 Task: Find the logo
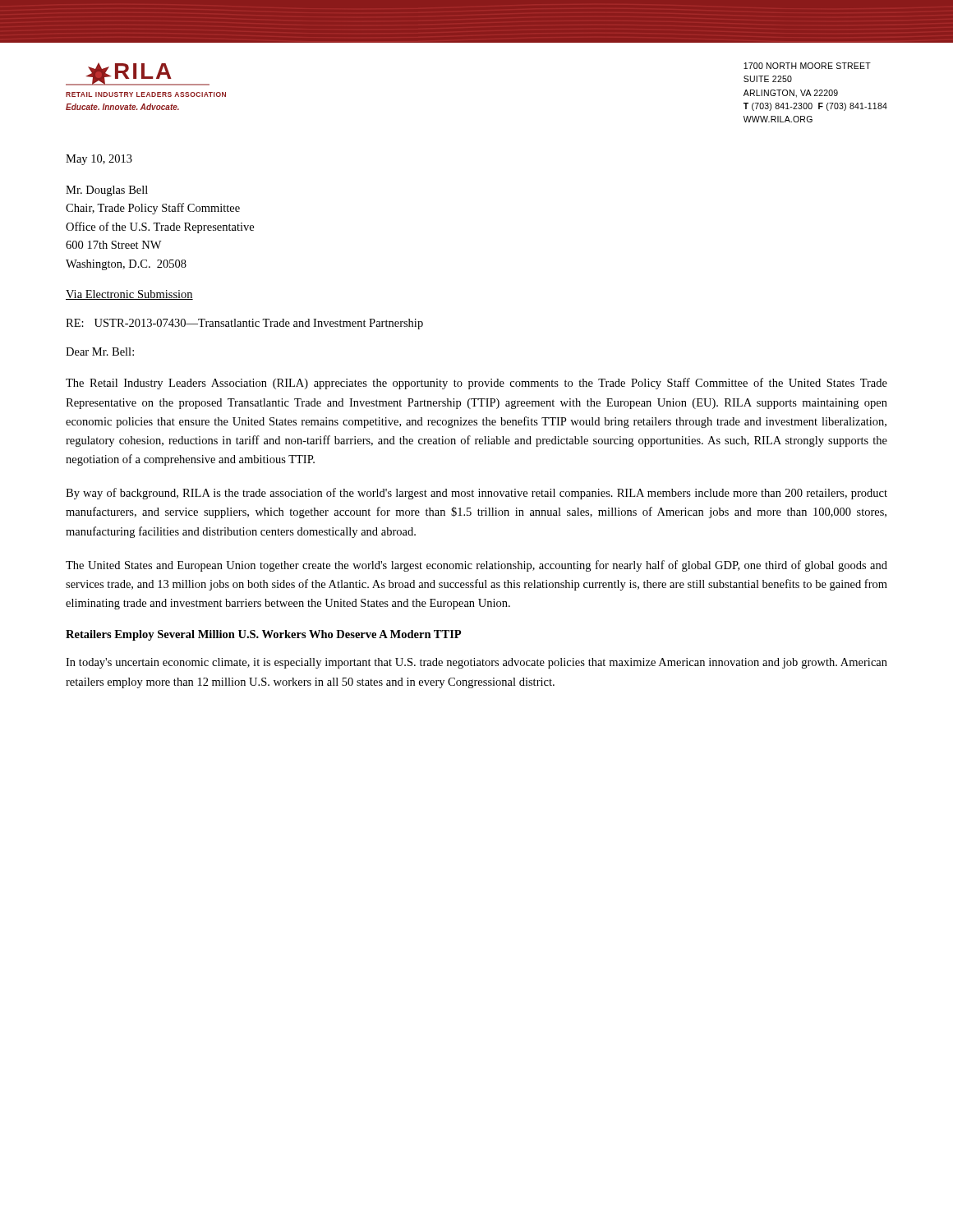coord(148,95)
